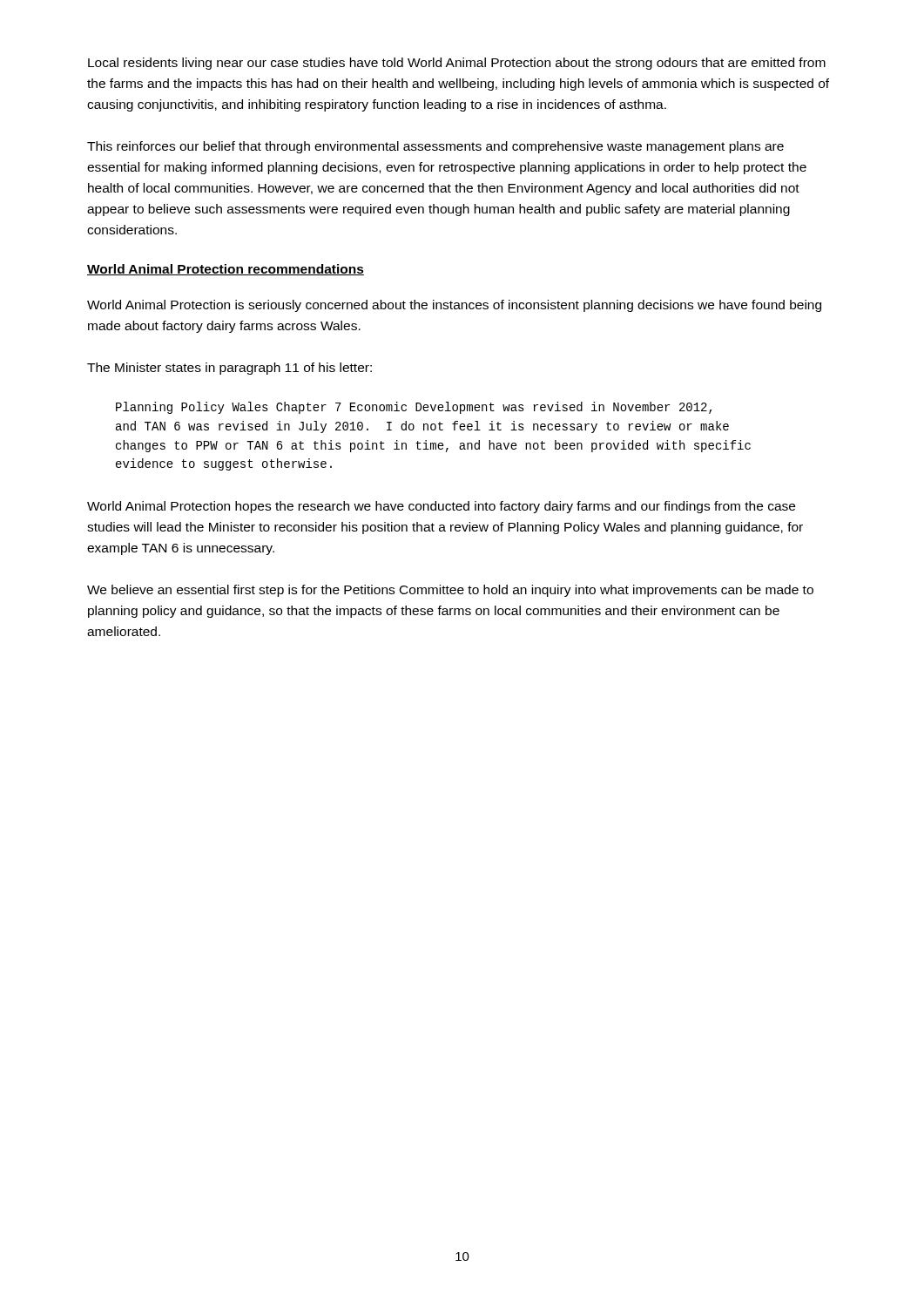Select the section header with the text "World Animal Protection recommendations"
Image resolution: width=924 pixels, height=1307 pixels.
pyautogui.click(x=226, y=269)
